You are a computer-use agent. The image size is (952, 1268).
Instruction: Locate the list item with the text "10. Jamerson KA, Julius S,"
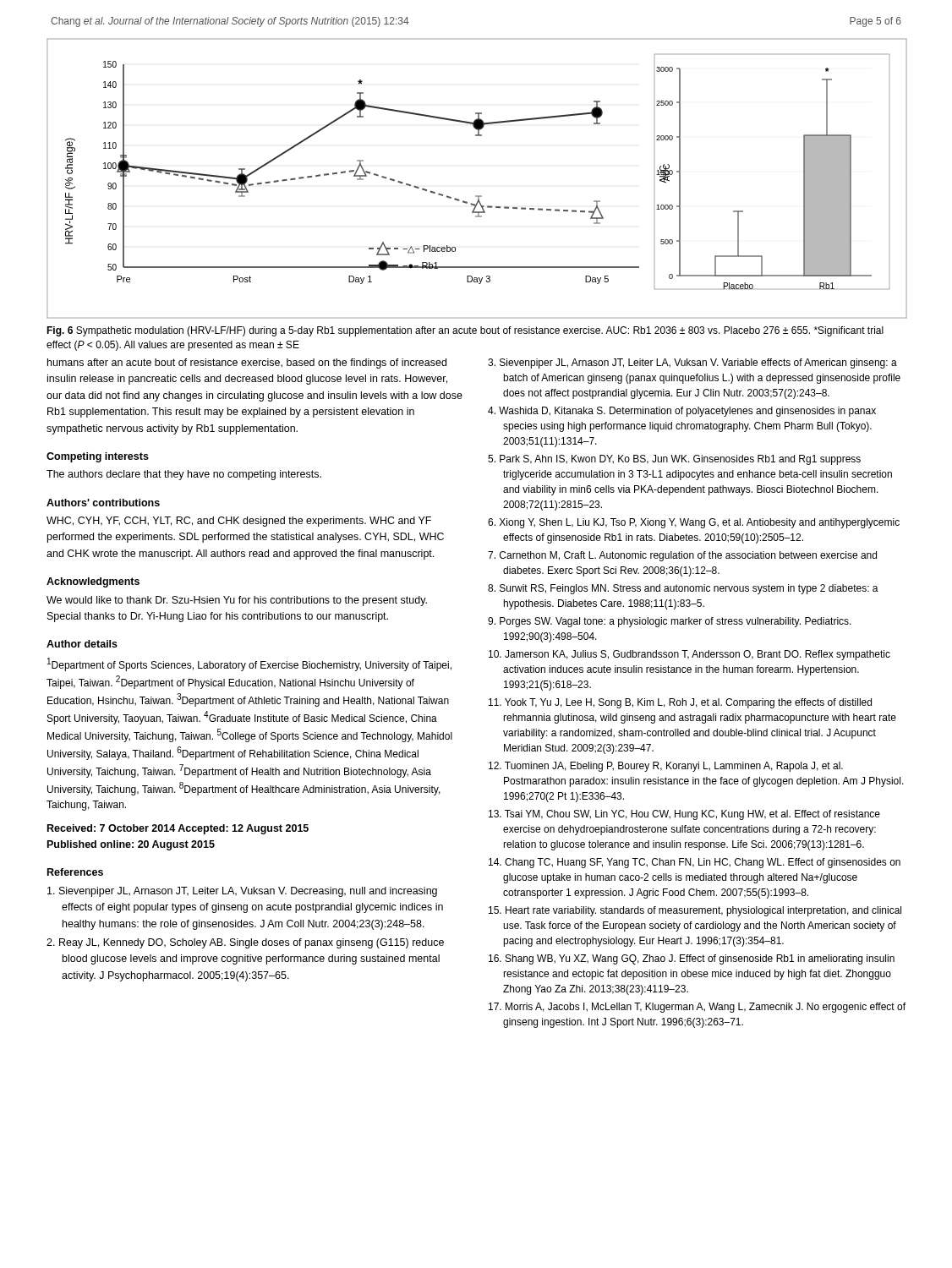point(689,670)
